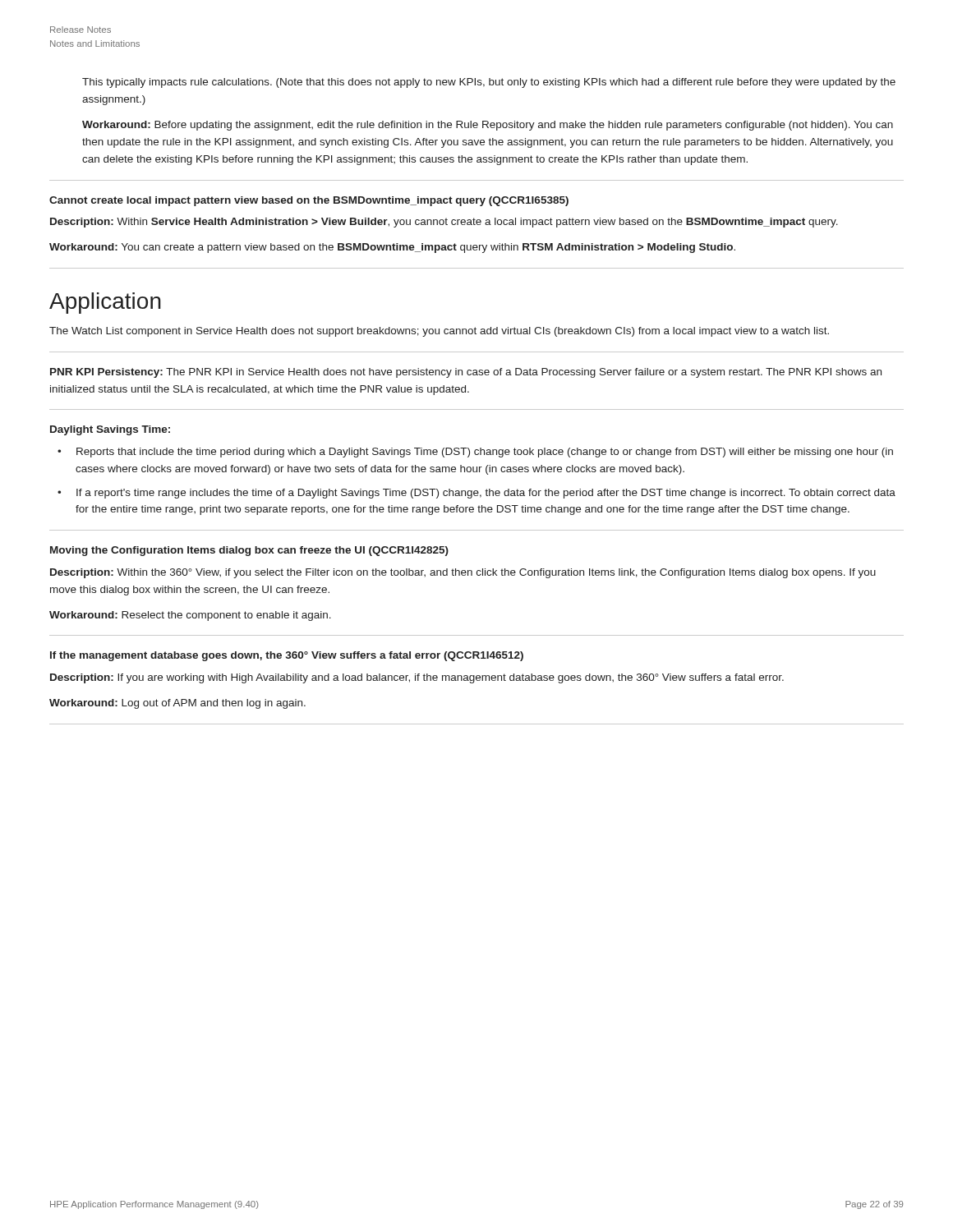Locate the text block with the text "PNR KPI Persistency:"
The image size is (953, 1232).
466,380
